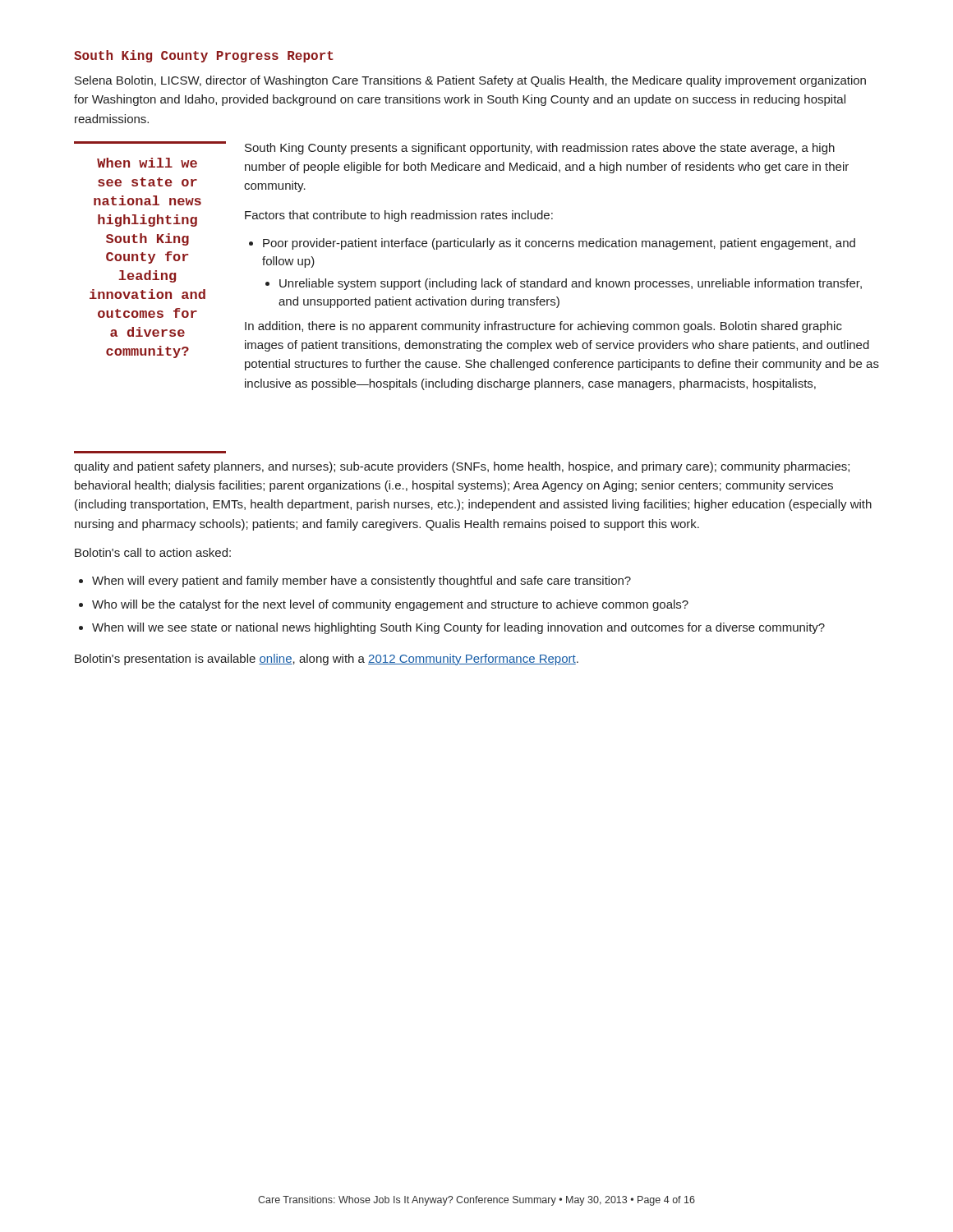Where is the passage that starts "Bolotin's presentation is available online, along with"?
This screenshot has width=953, height=1232.
coord(327,658)
